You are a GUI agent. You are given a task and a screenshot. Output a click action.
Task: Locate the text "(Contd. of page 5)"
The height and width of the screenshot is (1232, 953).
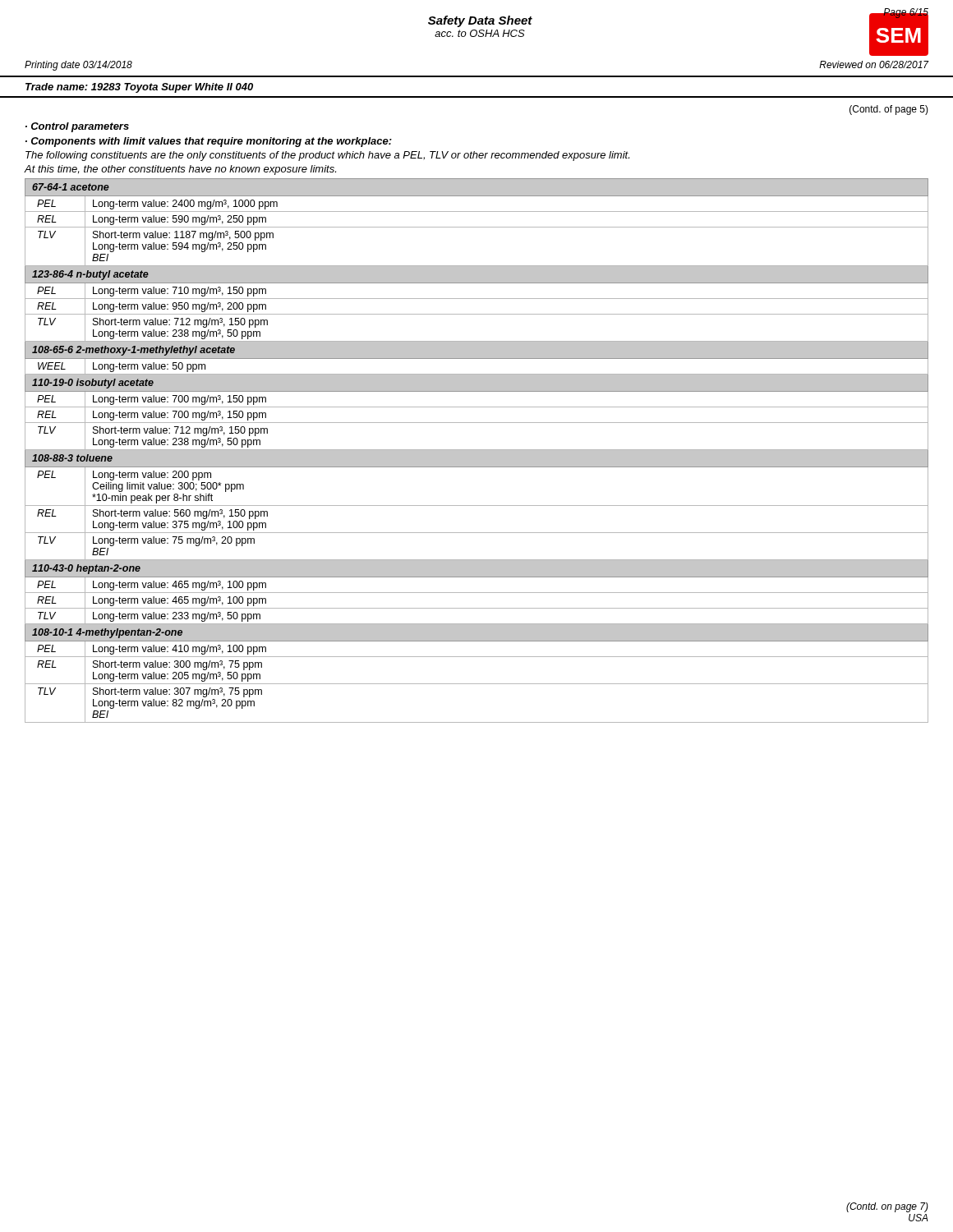[889, 109]
